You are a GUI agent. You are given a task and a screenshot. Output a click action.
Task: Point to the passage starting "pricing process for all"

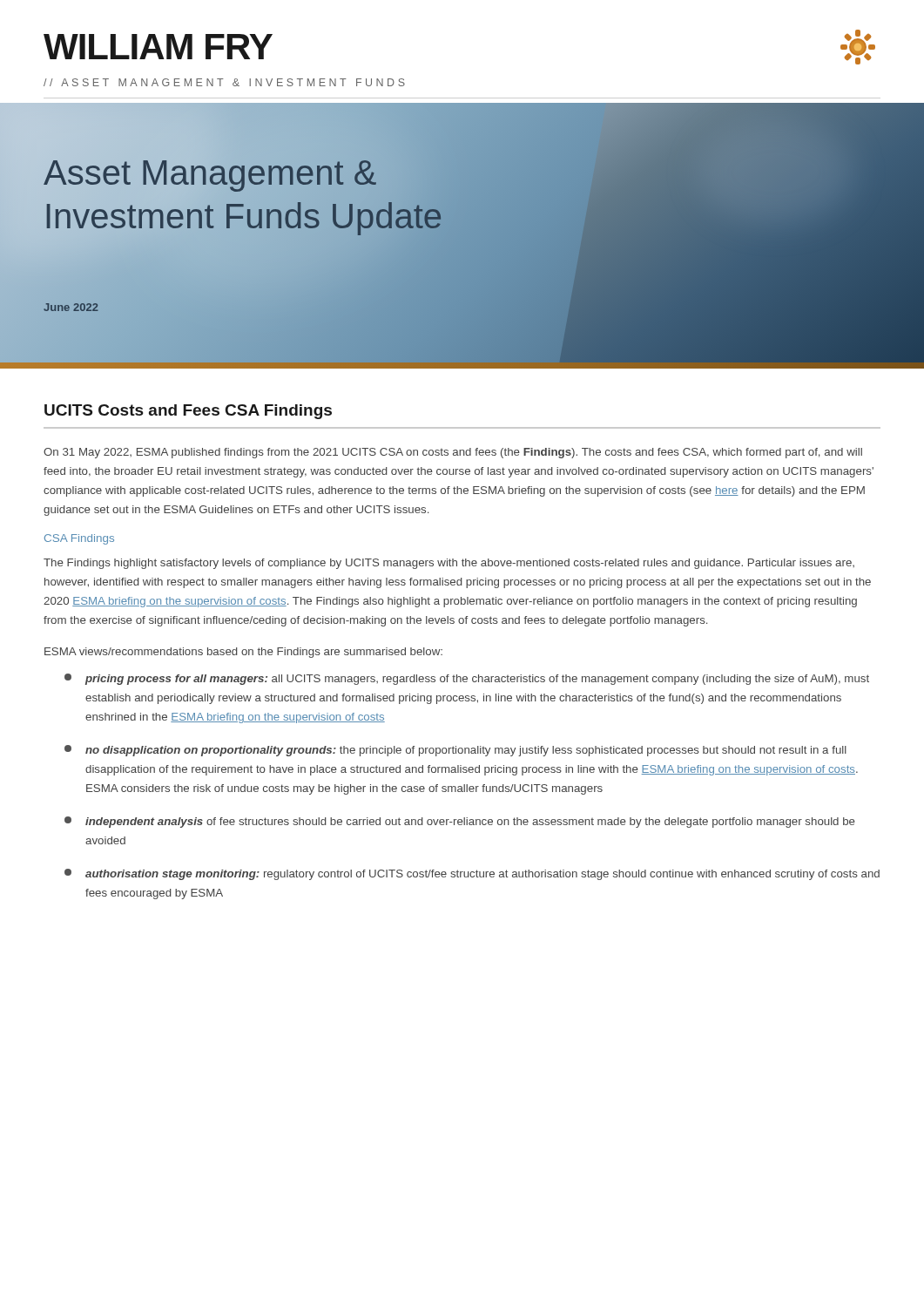[472, 698]
